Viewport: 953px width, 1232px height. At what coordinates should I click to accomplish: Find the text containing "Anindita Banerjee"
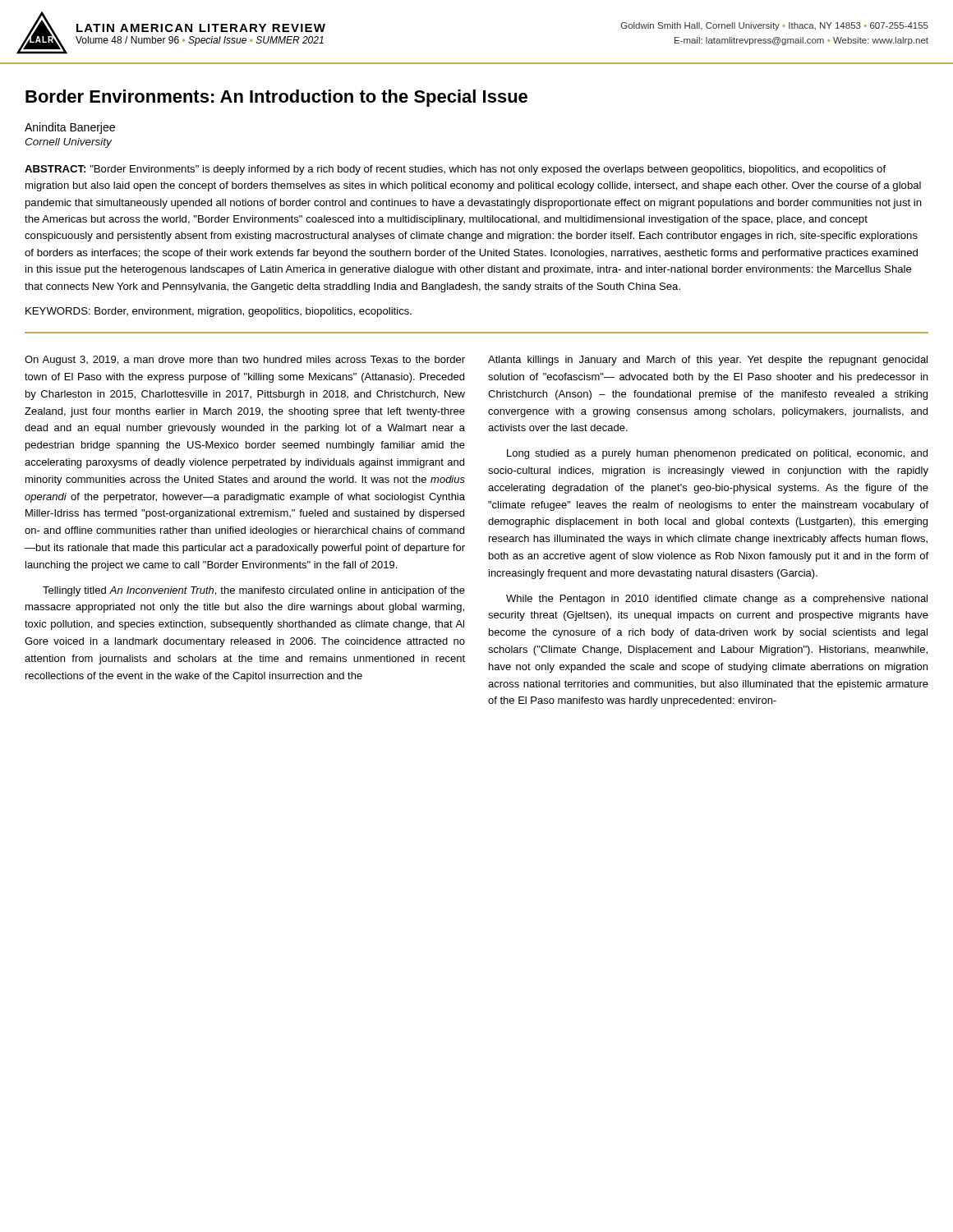[x=70, y=128]
